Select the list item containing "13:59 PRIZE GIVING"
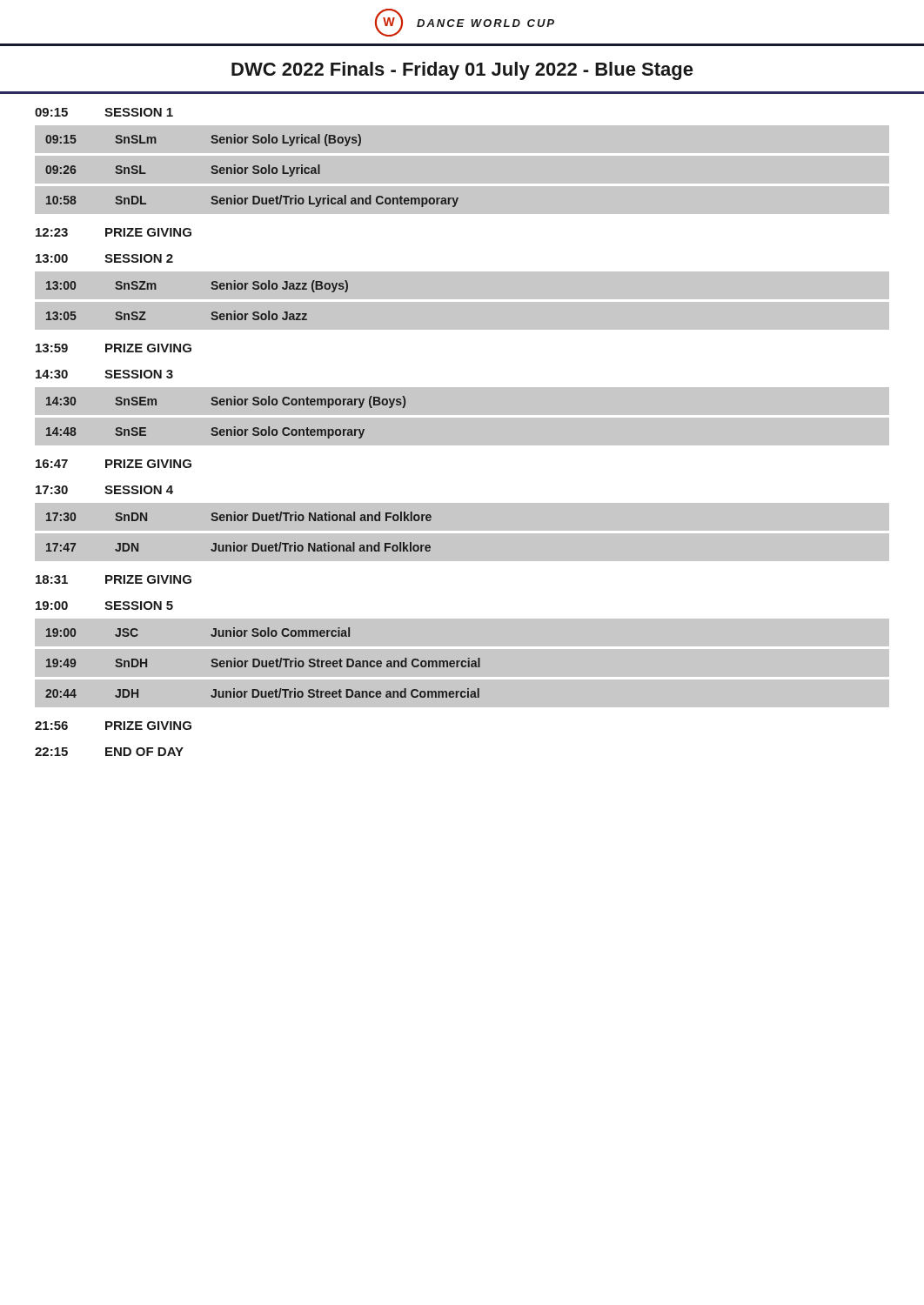Image resolution: width=924 pixels, height=1305 pixels. point(114,348)
